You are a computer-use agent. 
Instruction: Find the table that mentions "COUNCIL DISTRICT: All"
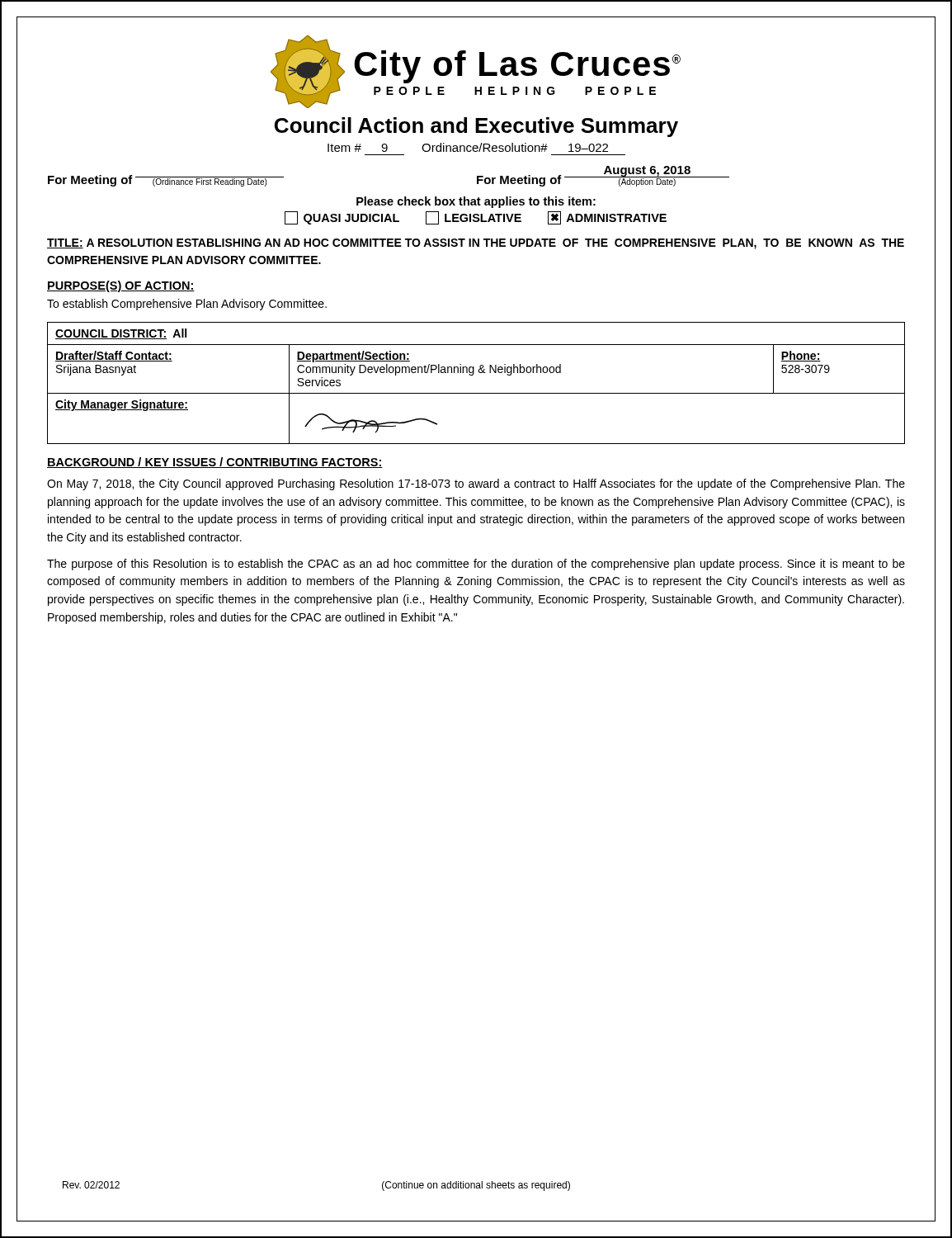476,383
